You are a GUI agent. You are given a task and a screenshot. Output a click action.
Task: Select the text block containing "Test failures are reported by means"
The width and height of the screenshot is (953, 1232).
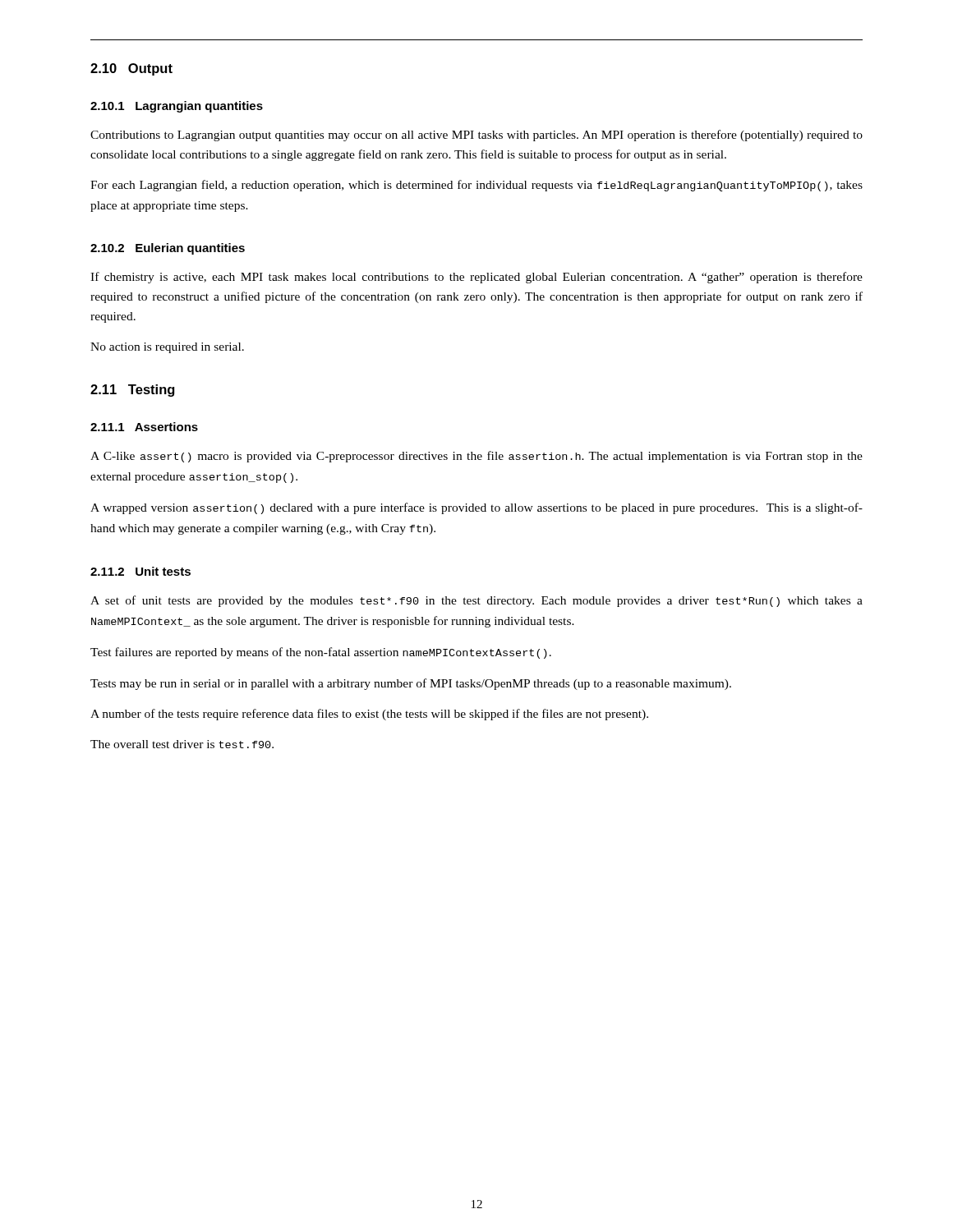click(321, 652)
